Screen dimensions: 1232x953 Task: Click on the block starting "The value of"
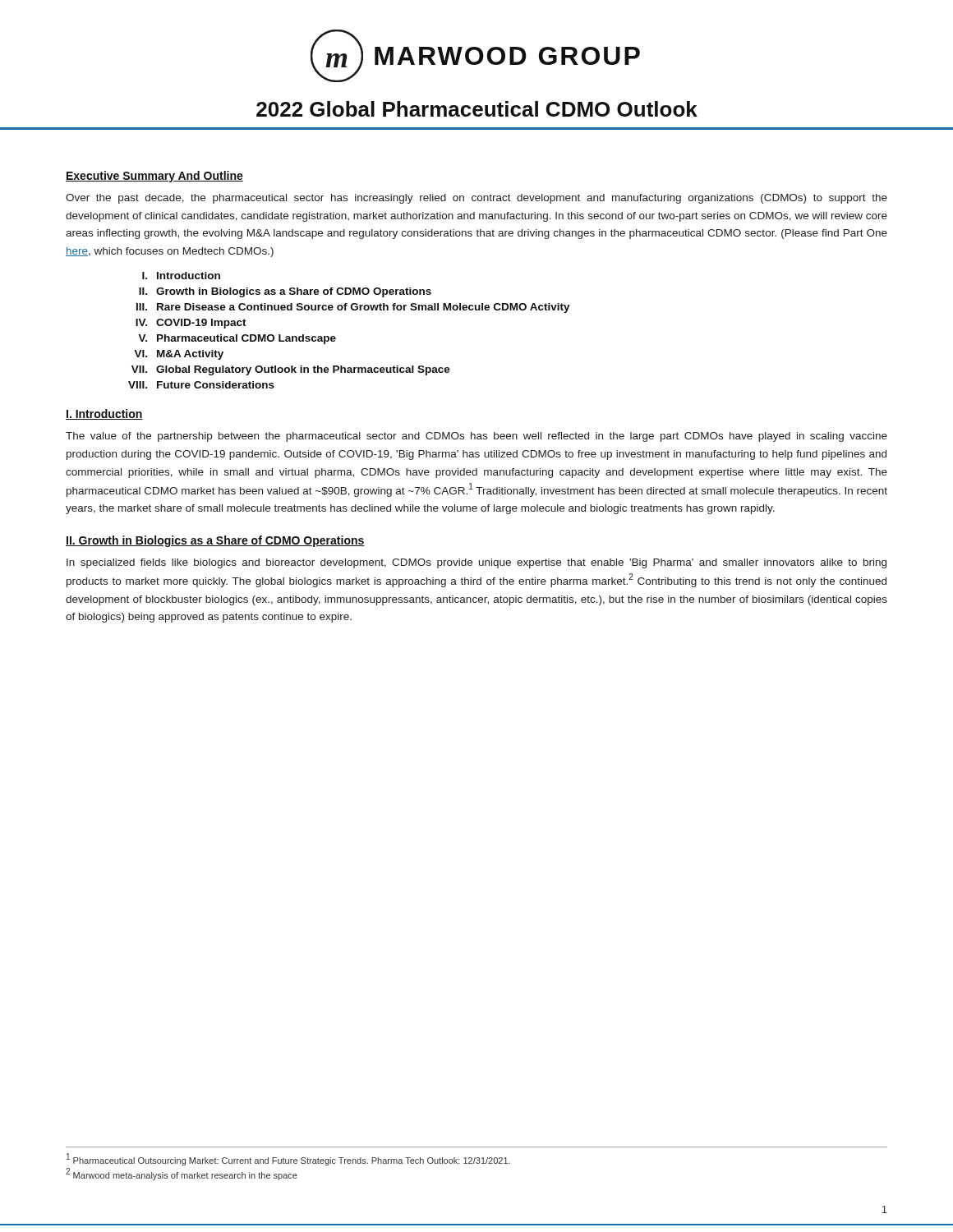coord(476,472)
